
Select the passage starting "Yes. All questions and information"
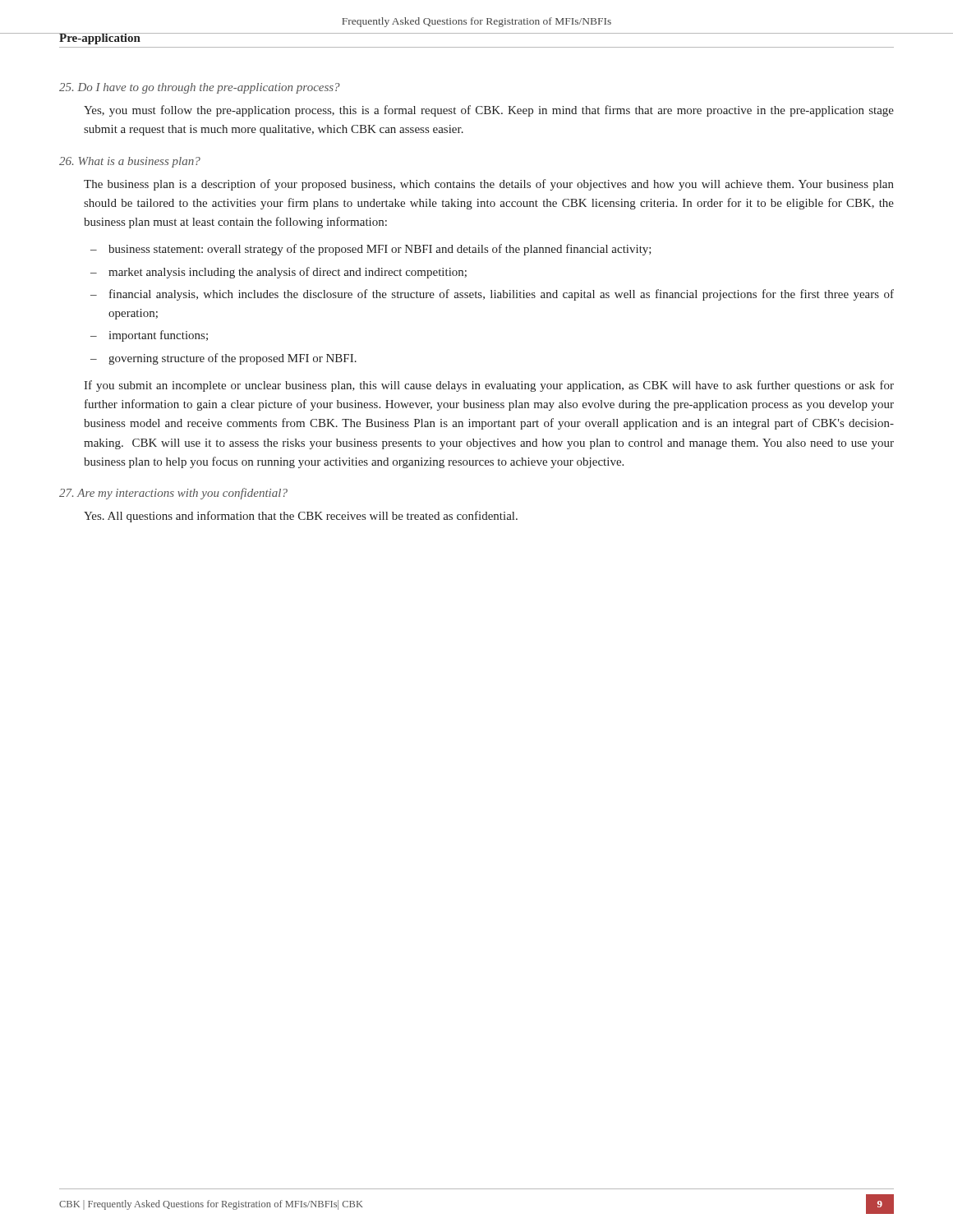(x=301, y=516)
